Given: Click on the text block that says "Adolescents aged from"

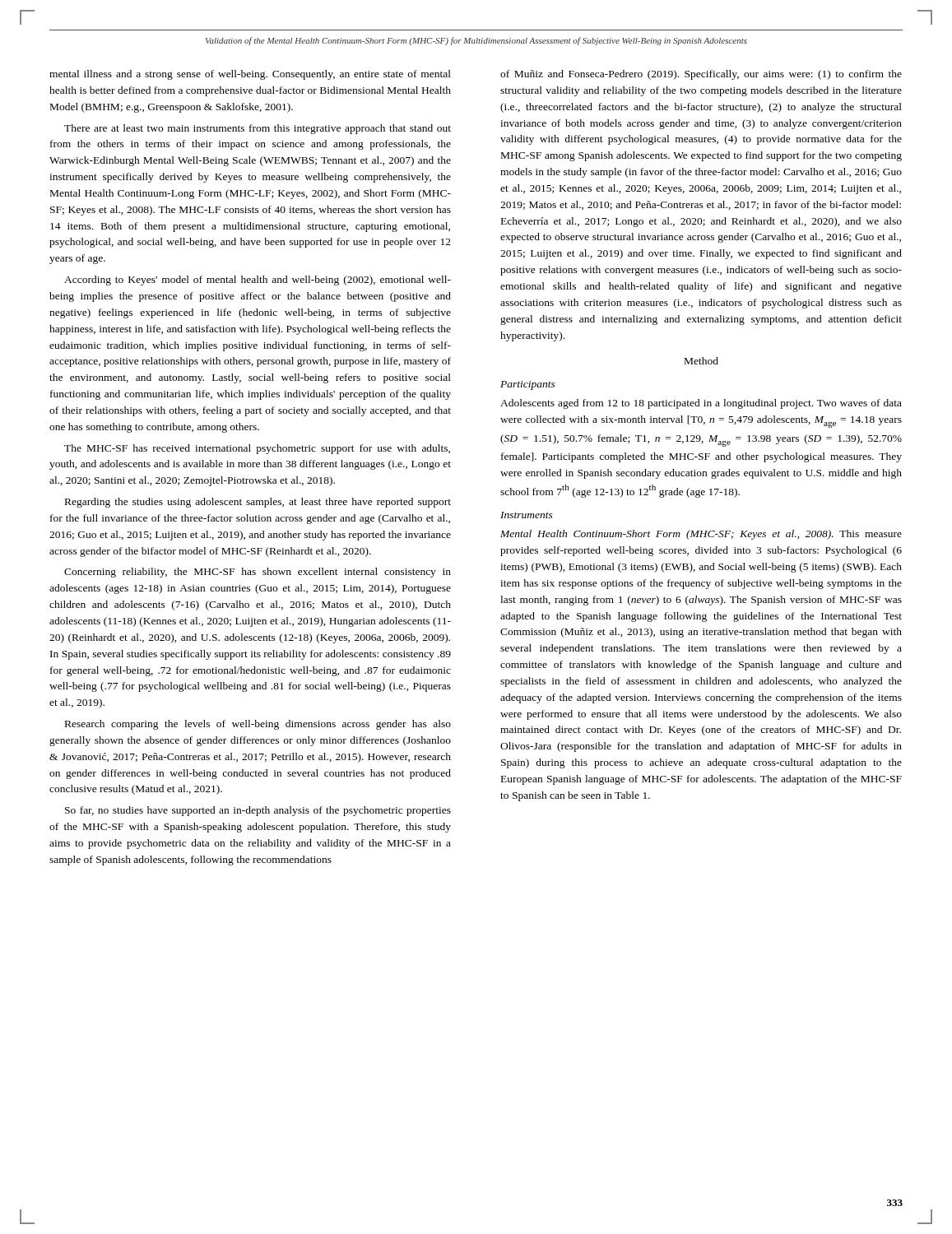Looking at the screenshot, I should click(701, 448).
